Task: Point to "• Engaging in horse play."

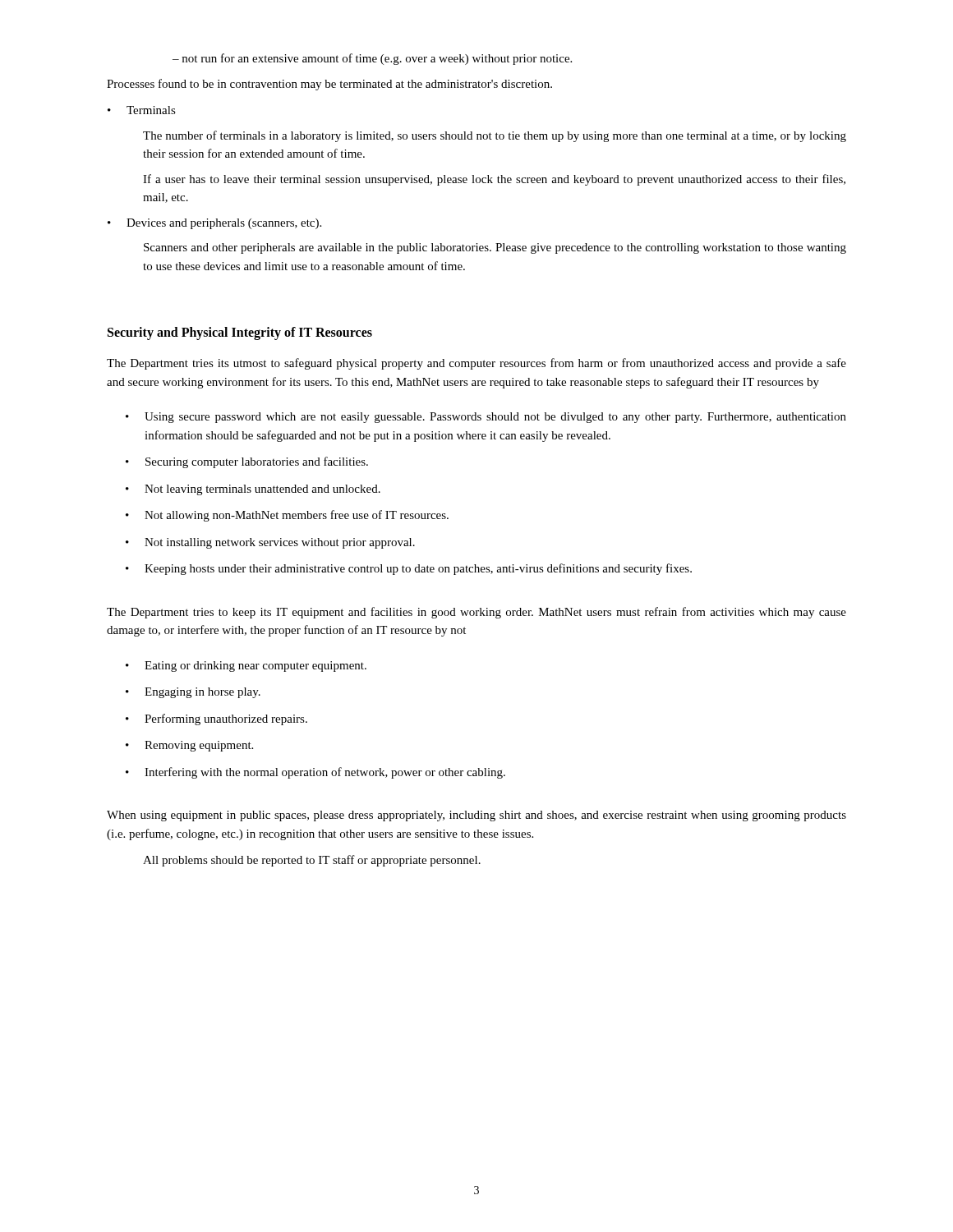Action: 193,693
